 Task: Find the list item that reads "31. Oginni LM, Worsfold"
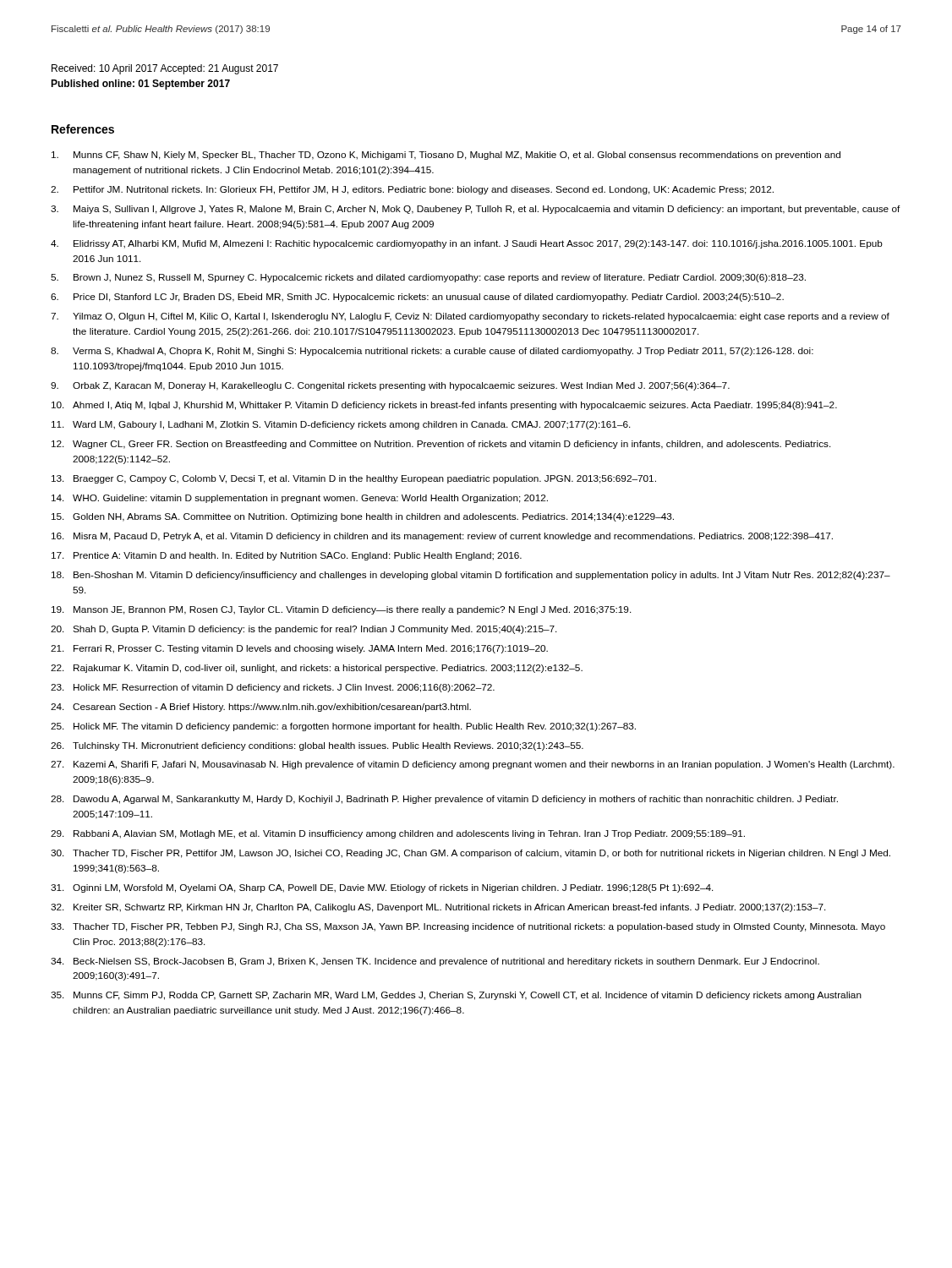pos(476,888)
